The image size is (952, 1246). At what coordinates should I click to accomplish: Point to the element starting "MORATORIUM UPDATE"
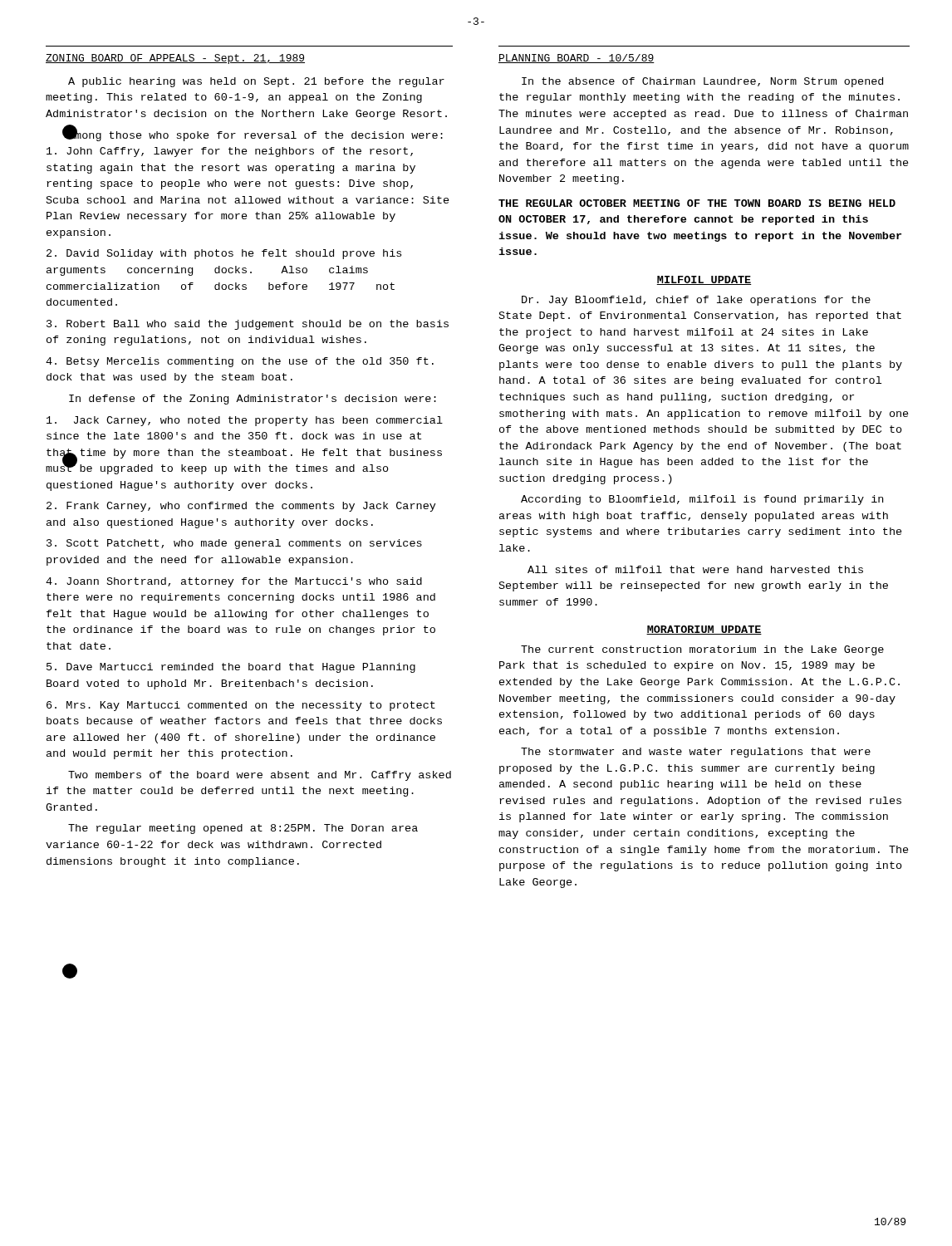704,630
